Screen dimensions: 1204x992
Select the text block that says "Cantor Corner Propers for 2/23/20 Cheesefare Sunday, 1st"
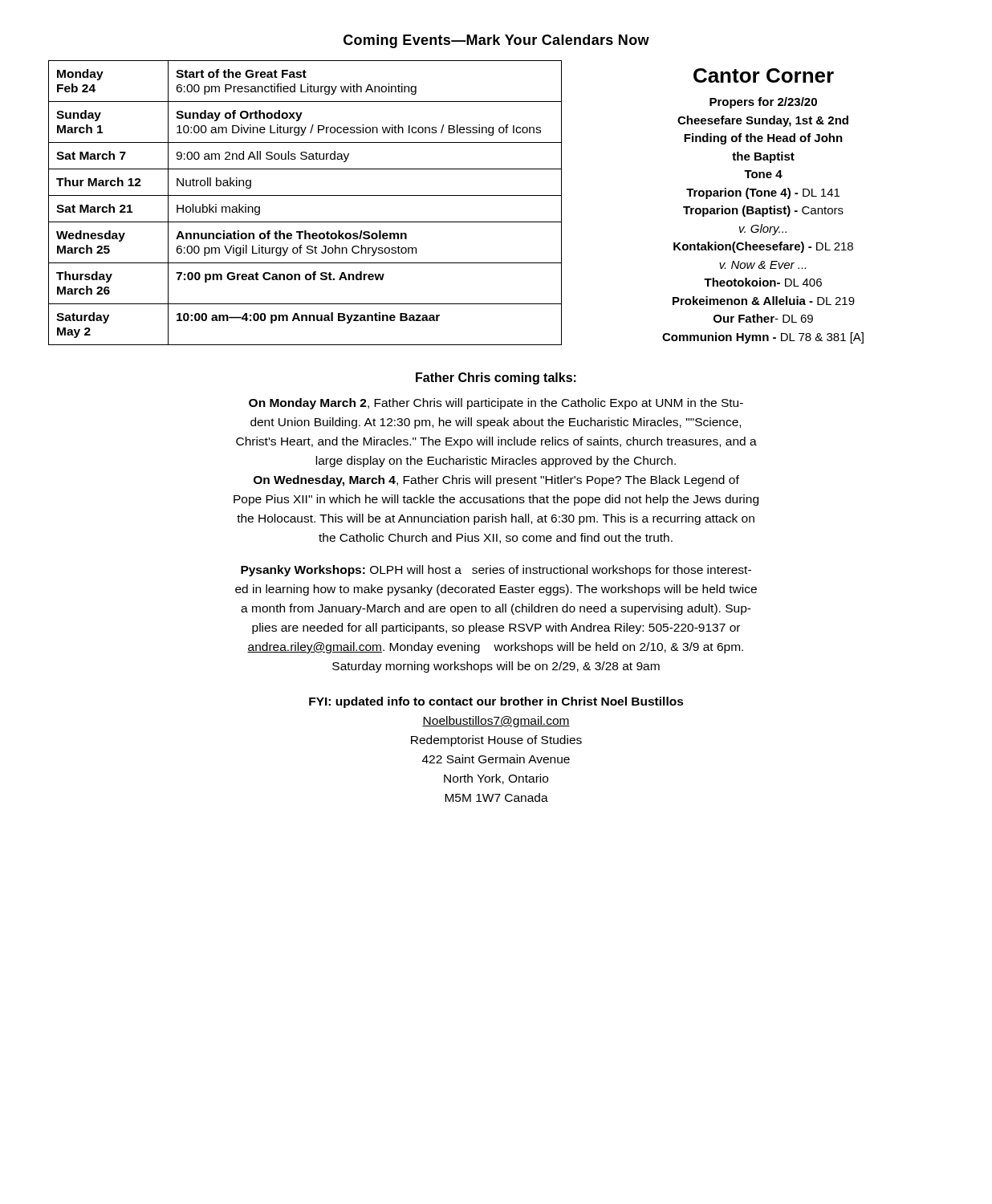(x=763, y=203)
